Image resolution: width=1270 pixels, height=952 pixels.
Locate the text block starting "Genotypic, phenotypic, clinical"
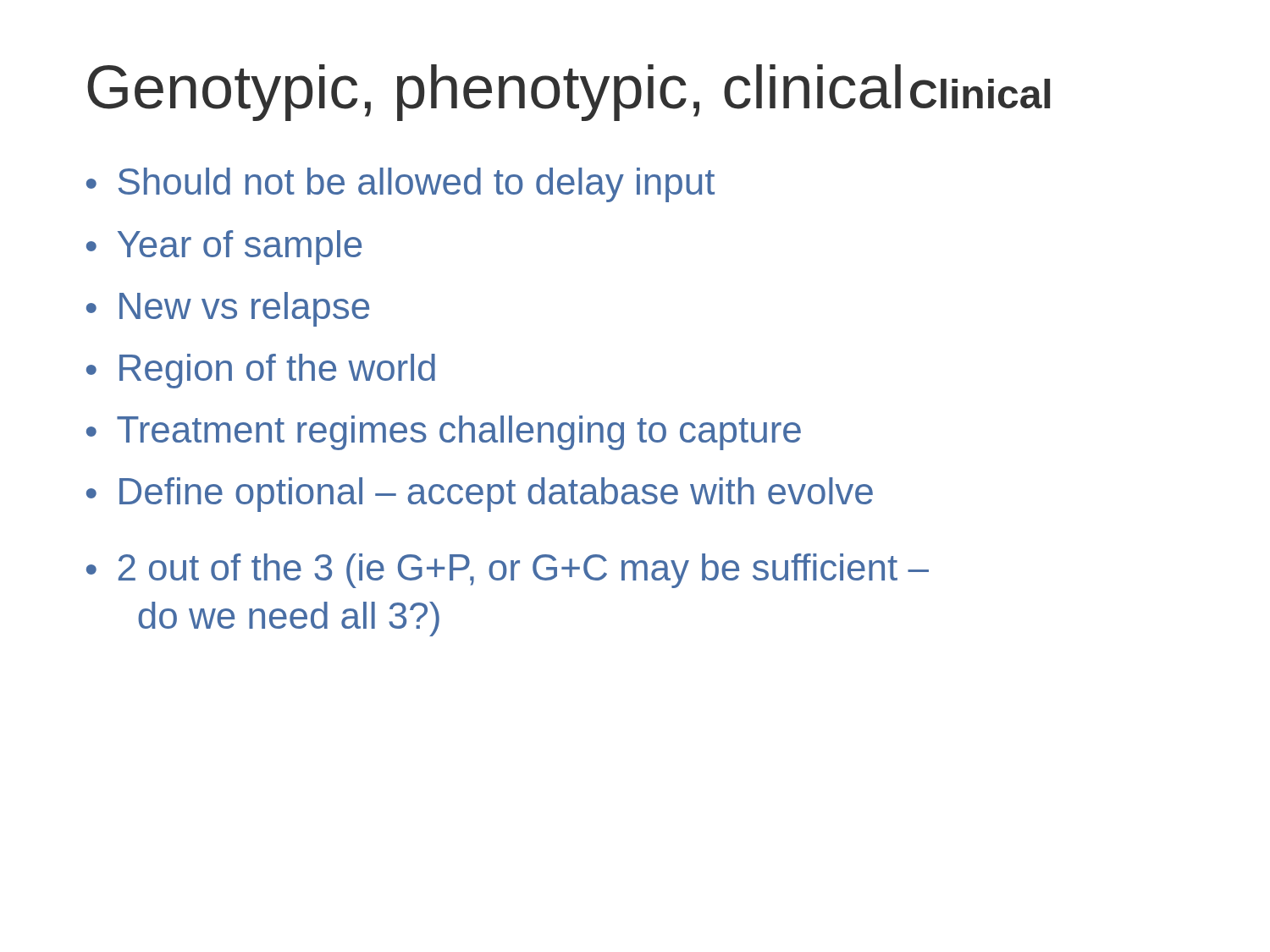495,87
